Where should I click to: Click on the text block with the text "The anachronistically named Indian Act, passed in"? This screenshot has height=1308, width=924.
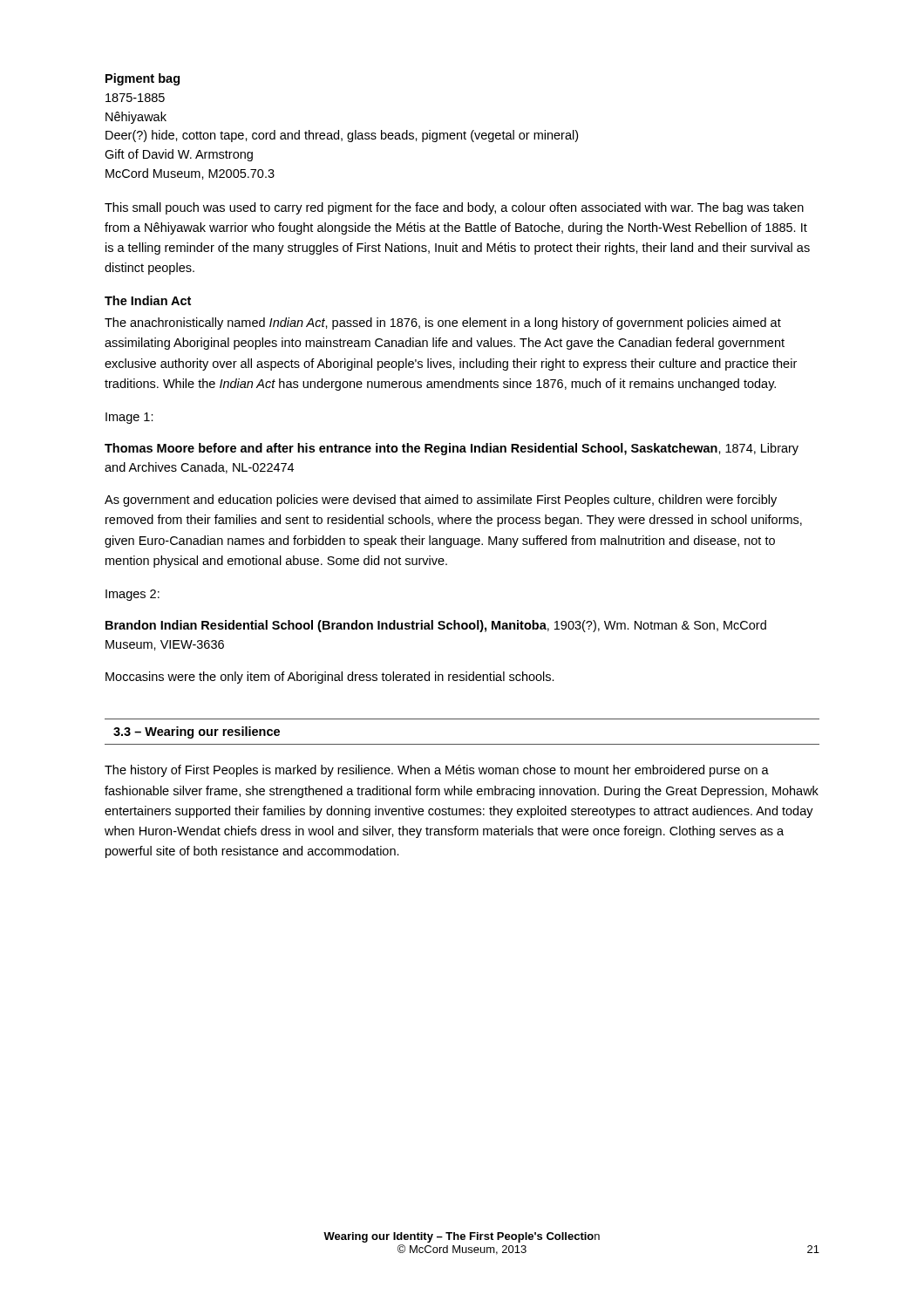pyautogui.click(x=451, y=353)
